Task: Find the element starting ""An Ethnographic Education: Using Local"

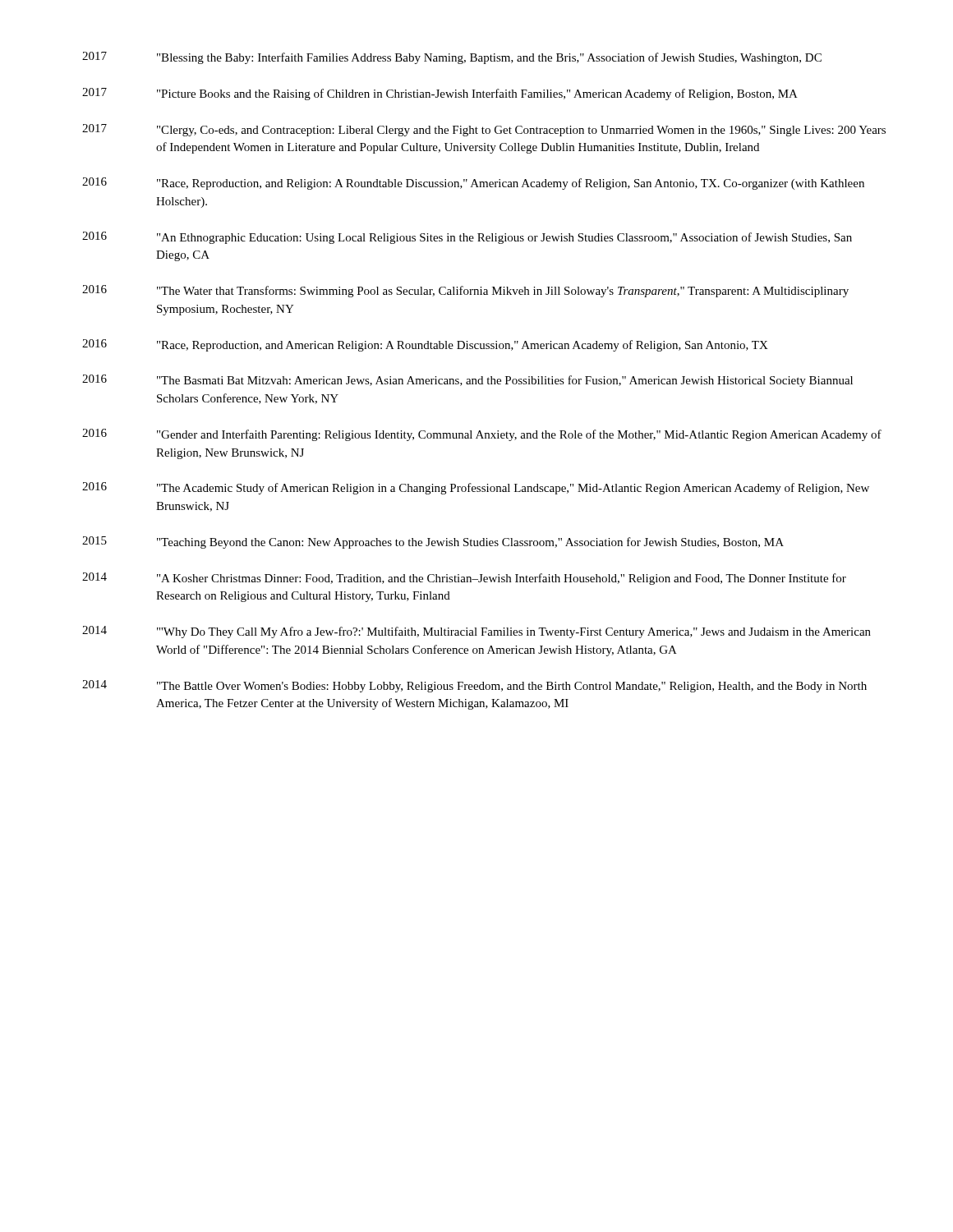Action: 504,246
